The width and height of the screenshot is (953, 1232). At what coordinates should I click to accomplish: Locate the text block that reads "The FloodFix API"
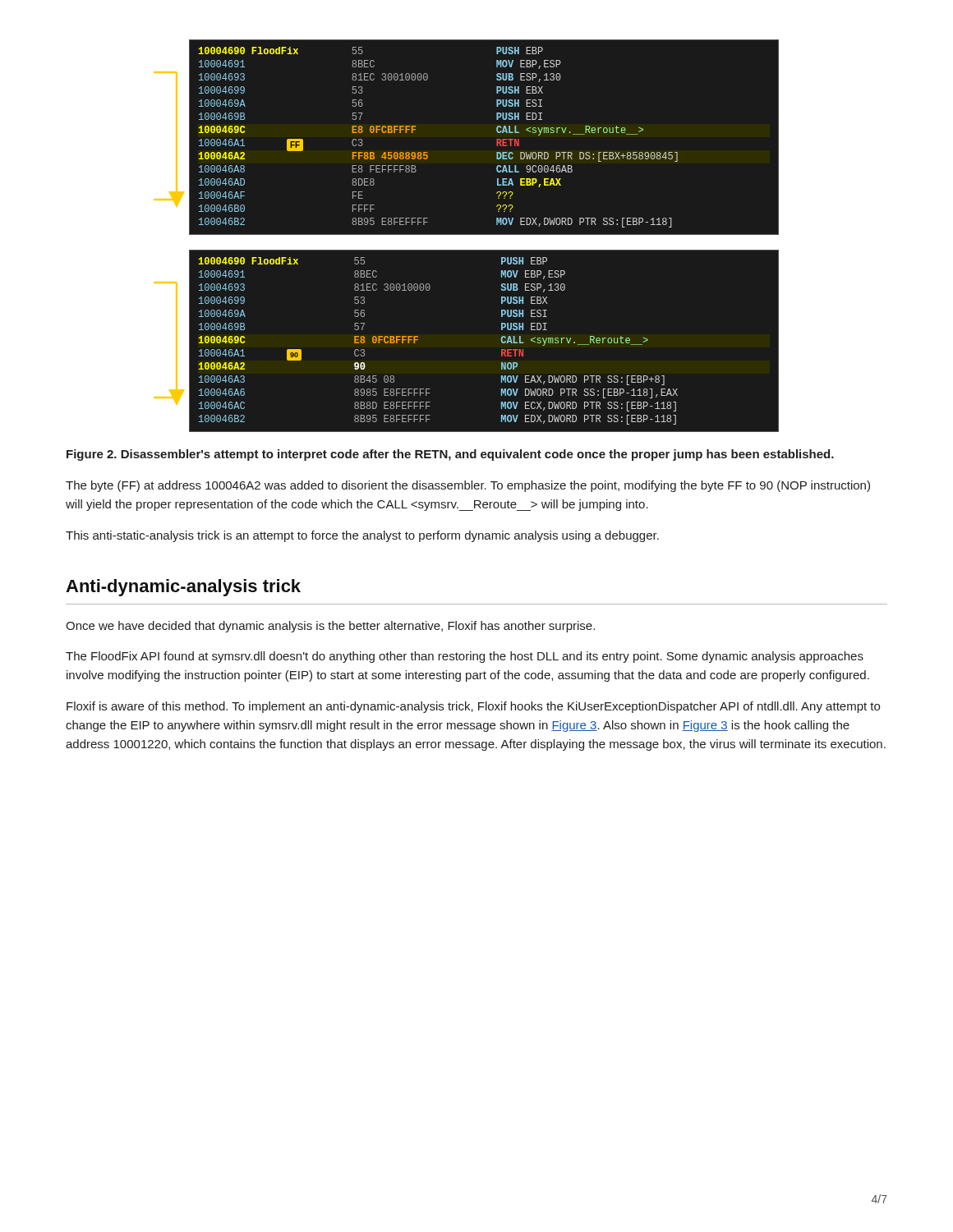[x=468, y=665]
